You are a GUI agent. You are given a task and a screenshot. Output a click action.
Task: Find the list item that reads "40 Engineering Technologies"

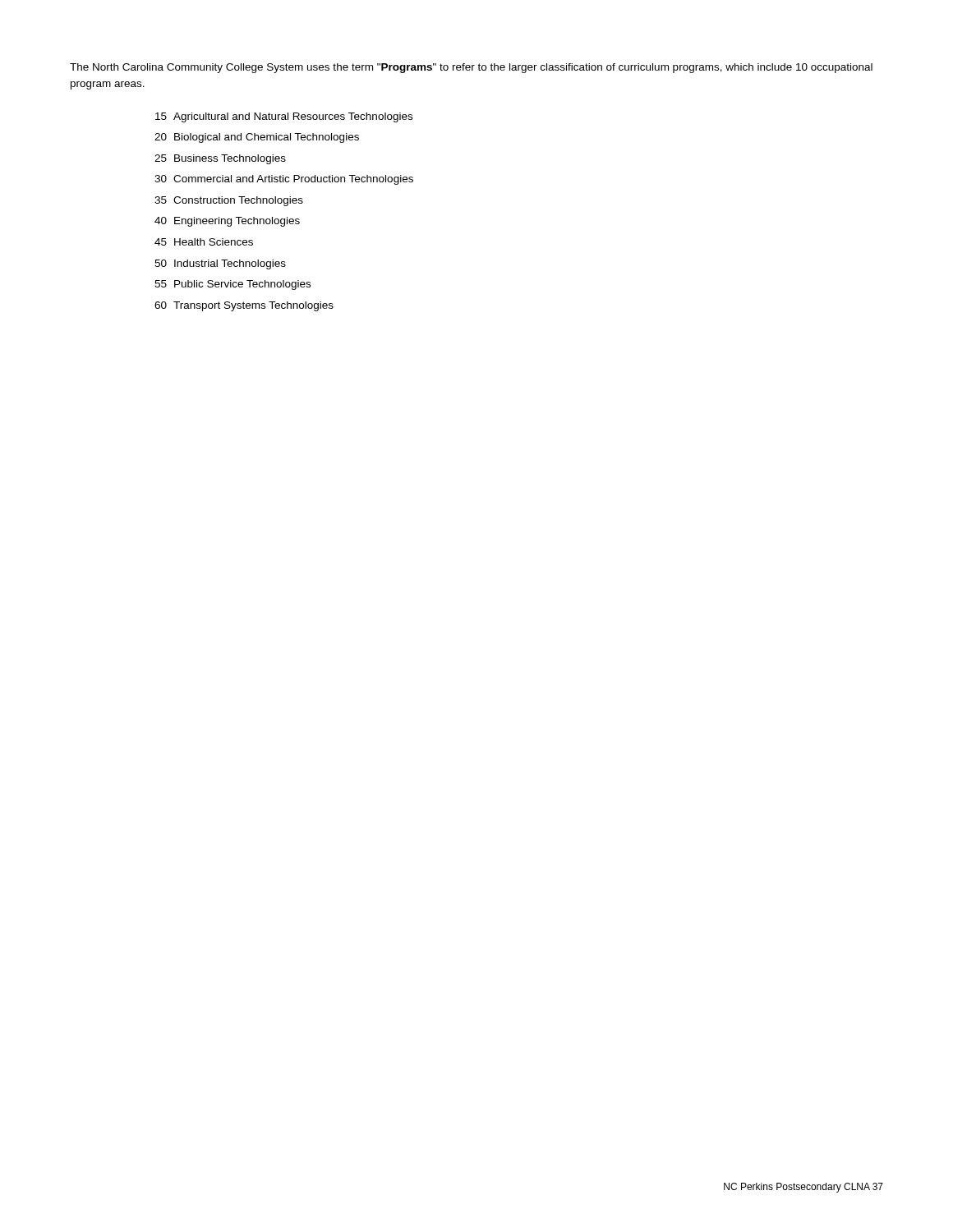coord(222,221)
